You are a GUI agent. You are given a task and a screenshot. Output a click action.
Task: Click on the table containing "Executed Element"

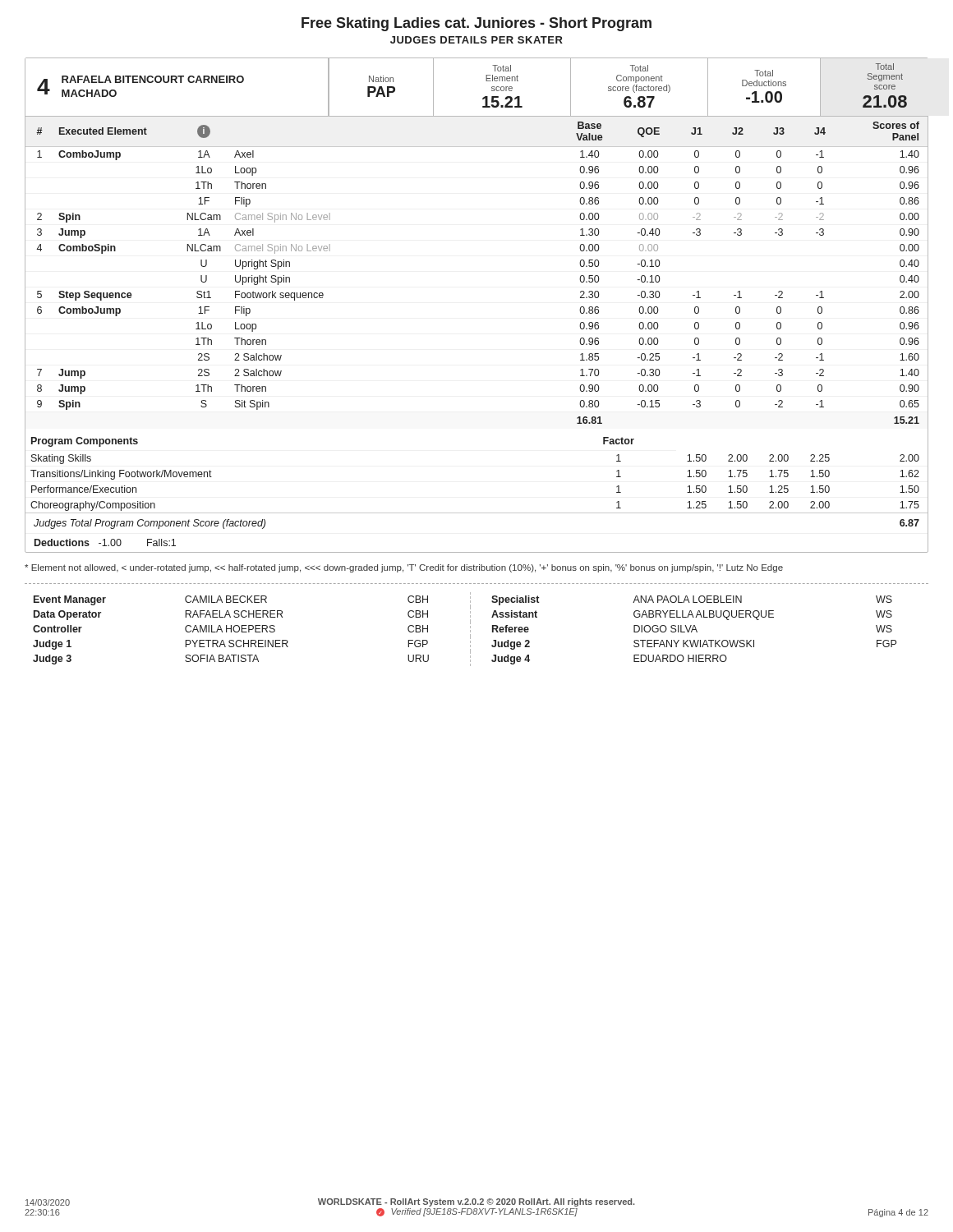pyautogui.click(x=476, y=305)
